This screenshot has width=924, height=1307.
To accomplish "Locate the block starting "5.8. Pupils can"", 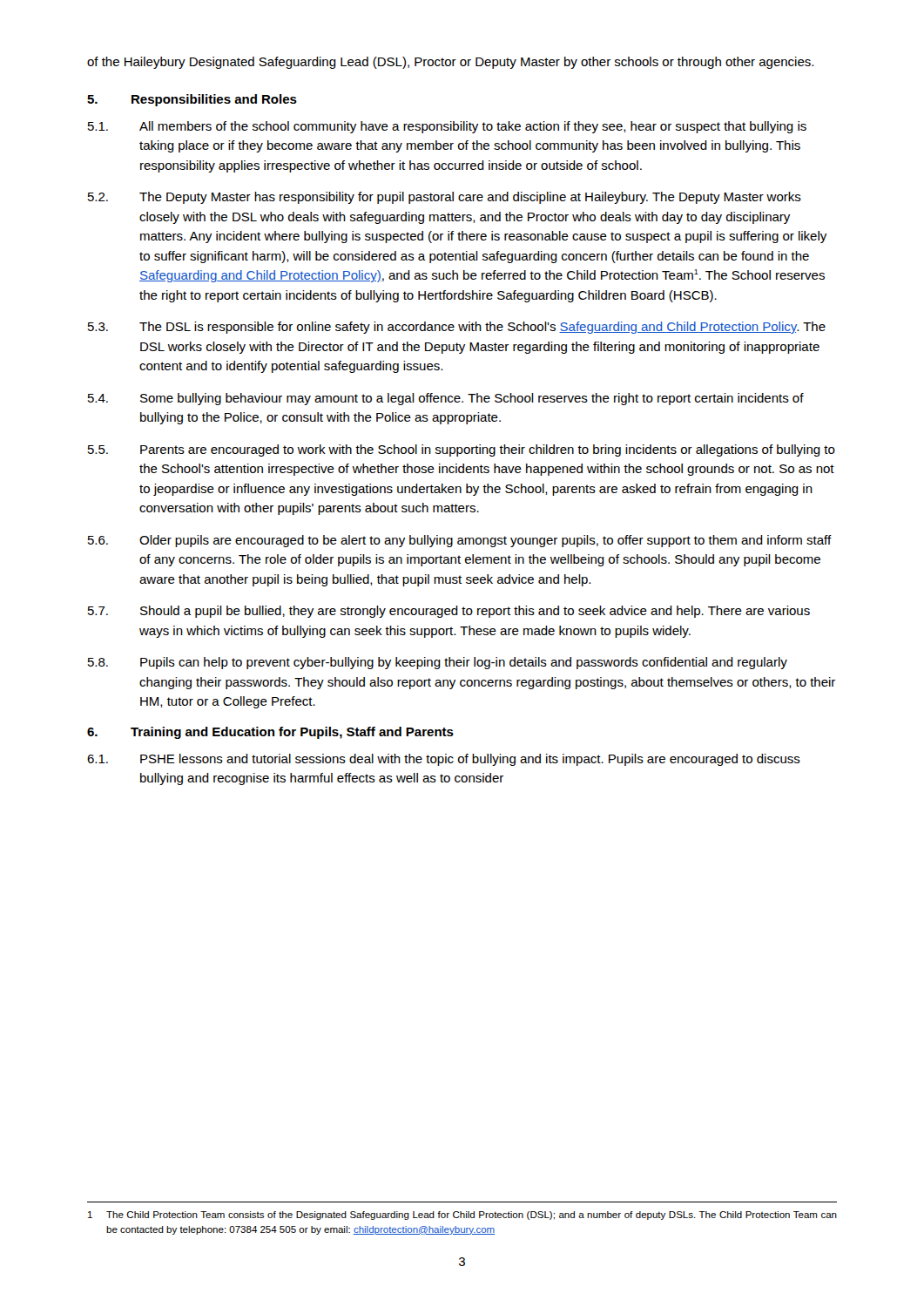I will 462,682.
